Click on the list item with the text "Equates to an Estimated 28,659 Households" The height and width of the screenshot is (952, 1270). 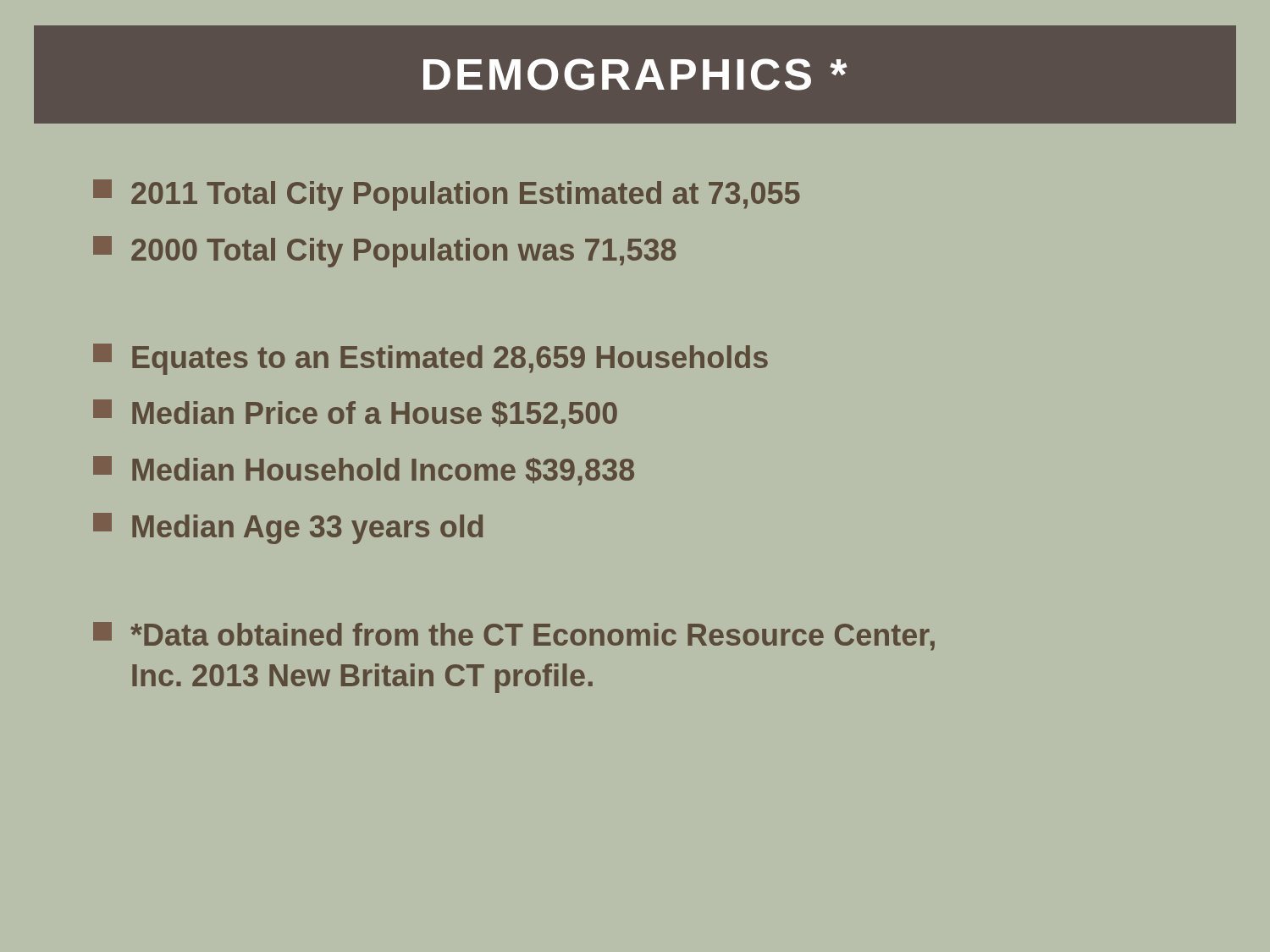pyautogui.click(x=431, y=358)
